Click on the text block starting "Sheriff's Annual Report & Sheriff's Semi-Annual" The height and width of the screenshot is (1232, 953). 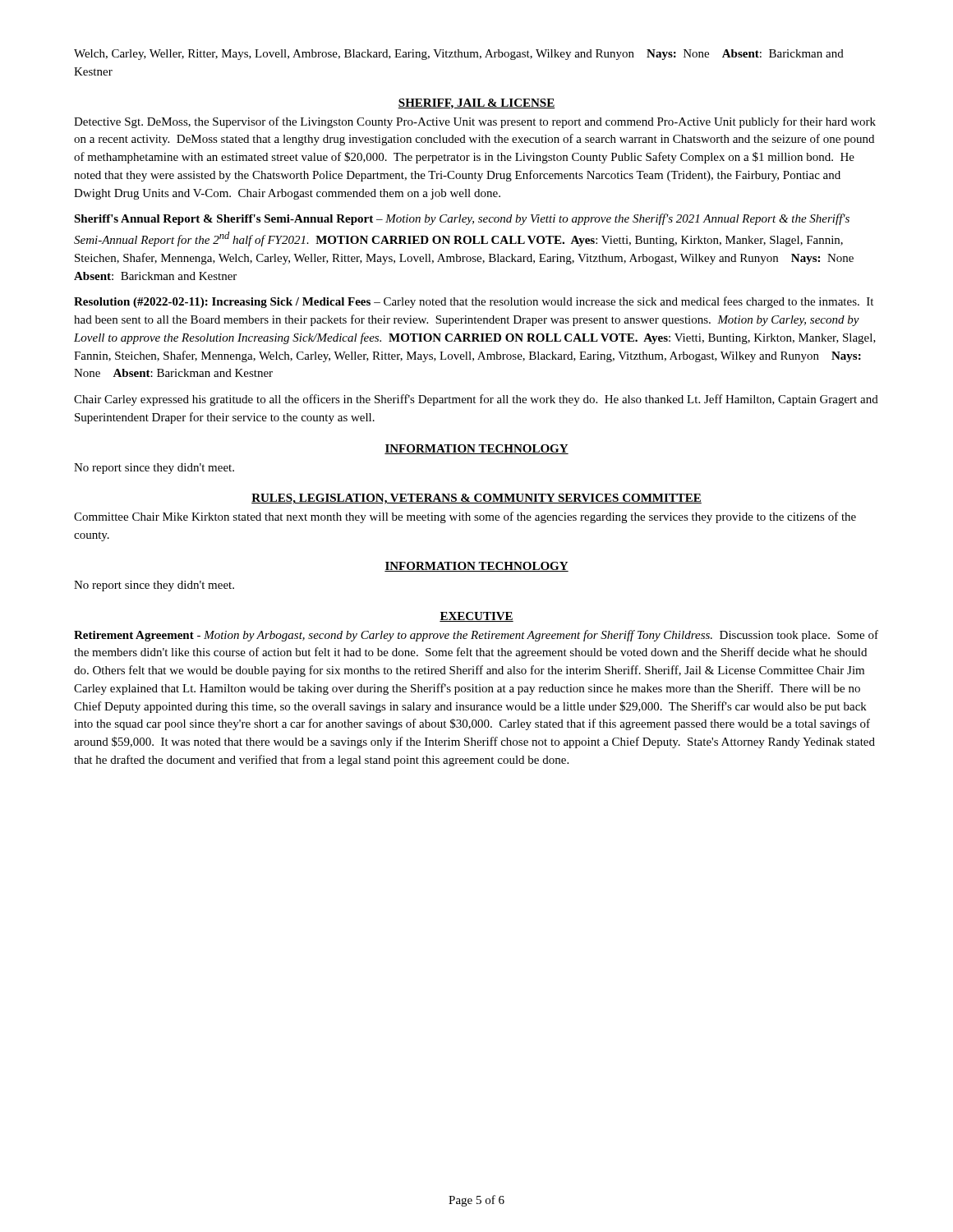click(469, 247)
